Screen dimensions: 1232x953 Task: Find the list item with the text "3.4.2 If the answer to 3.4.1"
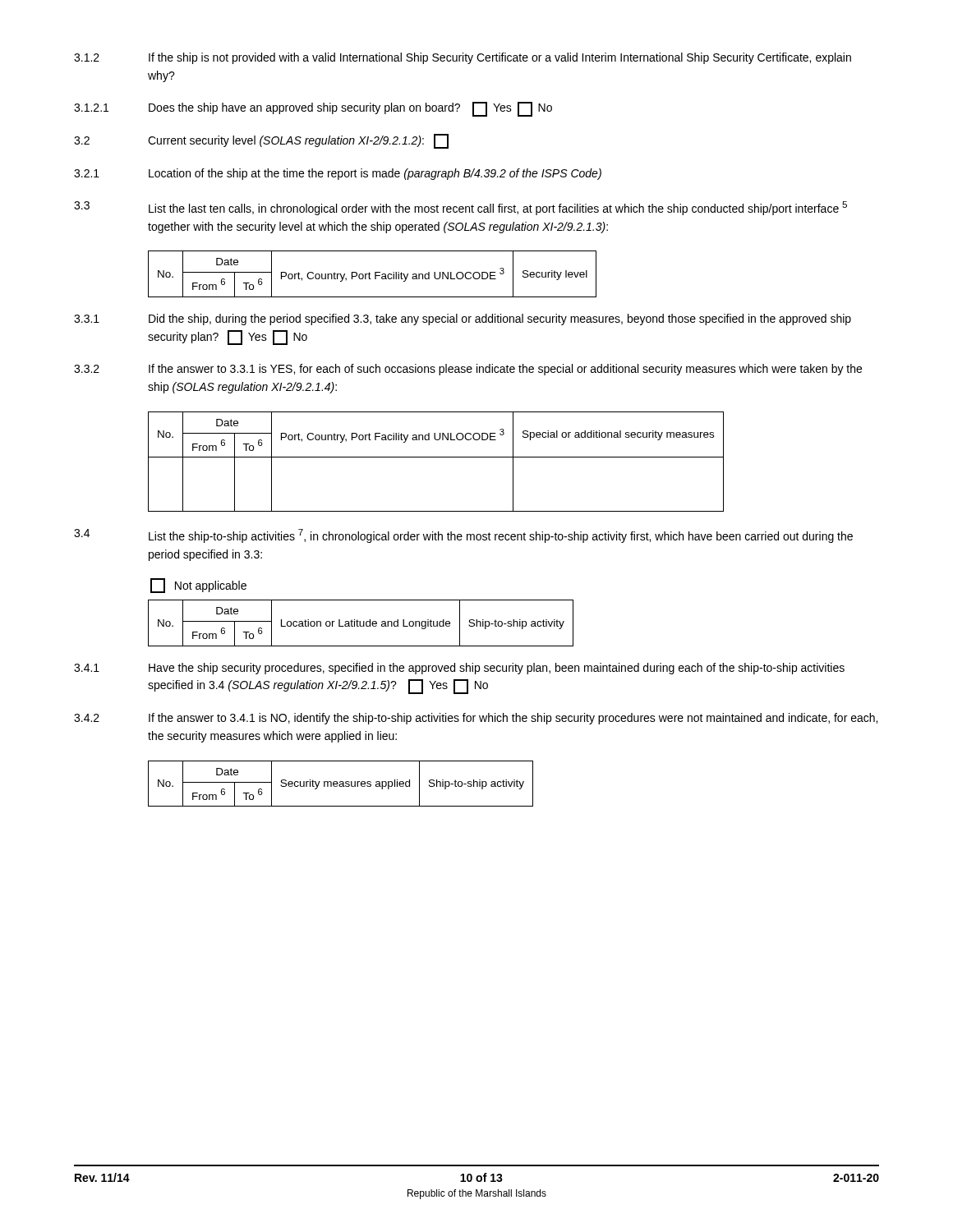[476, 728]
